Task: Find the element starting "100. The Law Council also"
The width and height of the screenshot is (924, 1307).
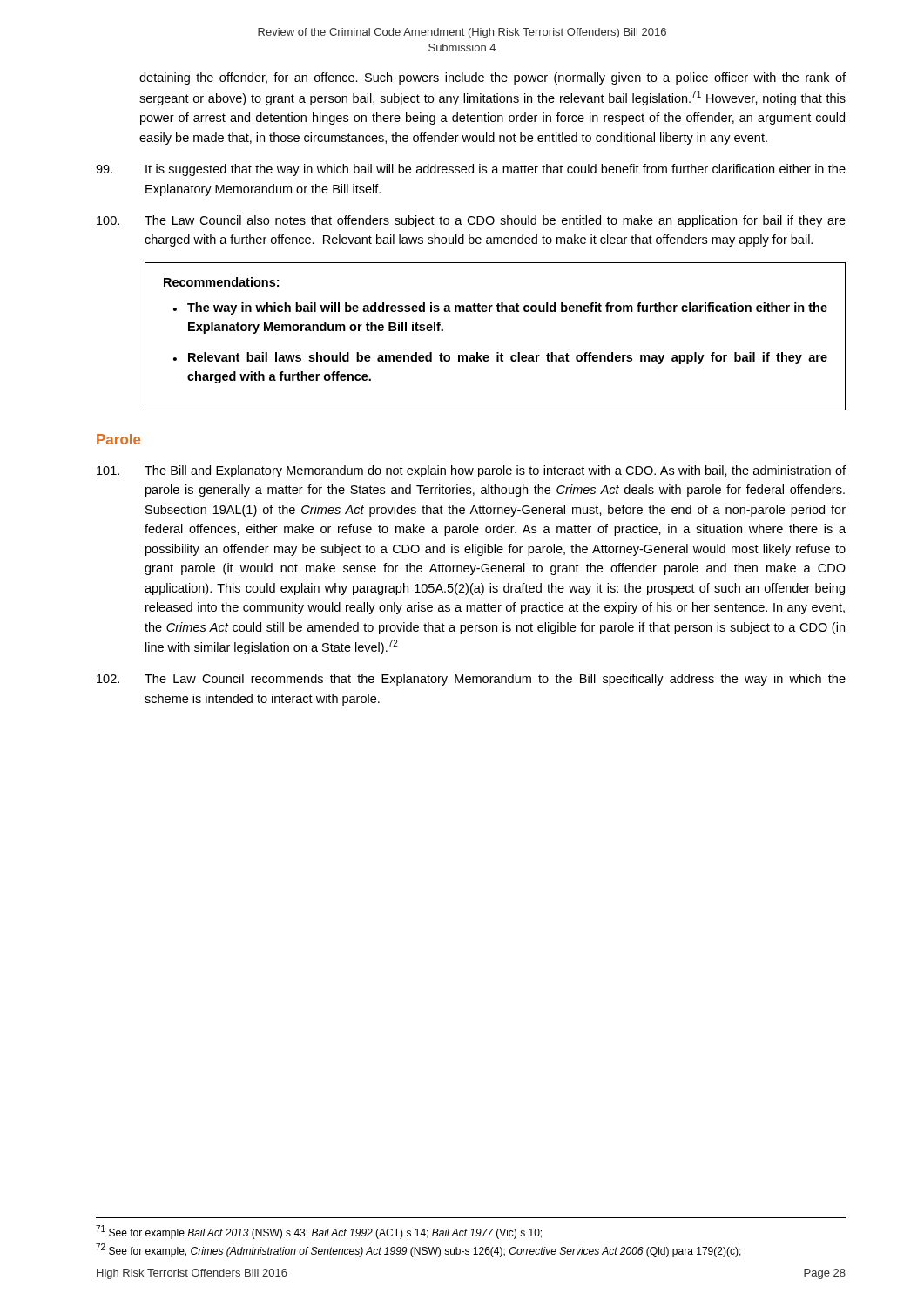Action: point(471,230)
